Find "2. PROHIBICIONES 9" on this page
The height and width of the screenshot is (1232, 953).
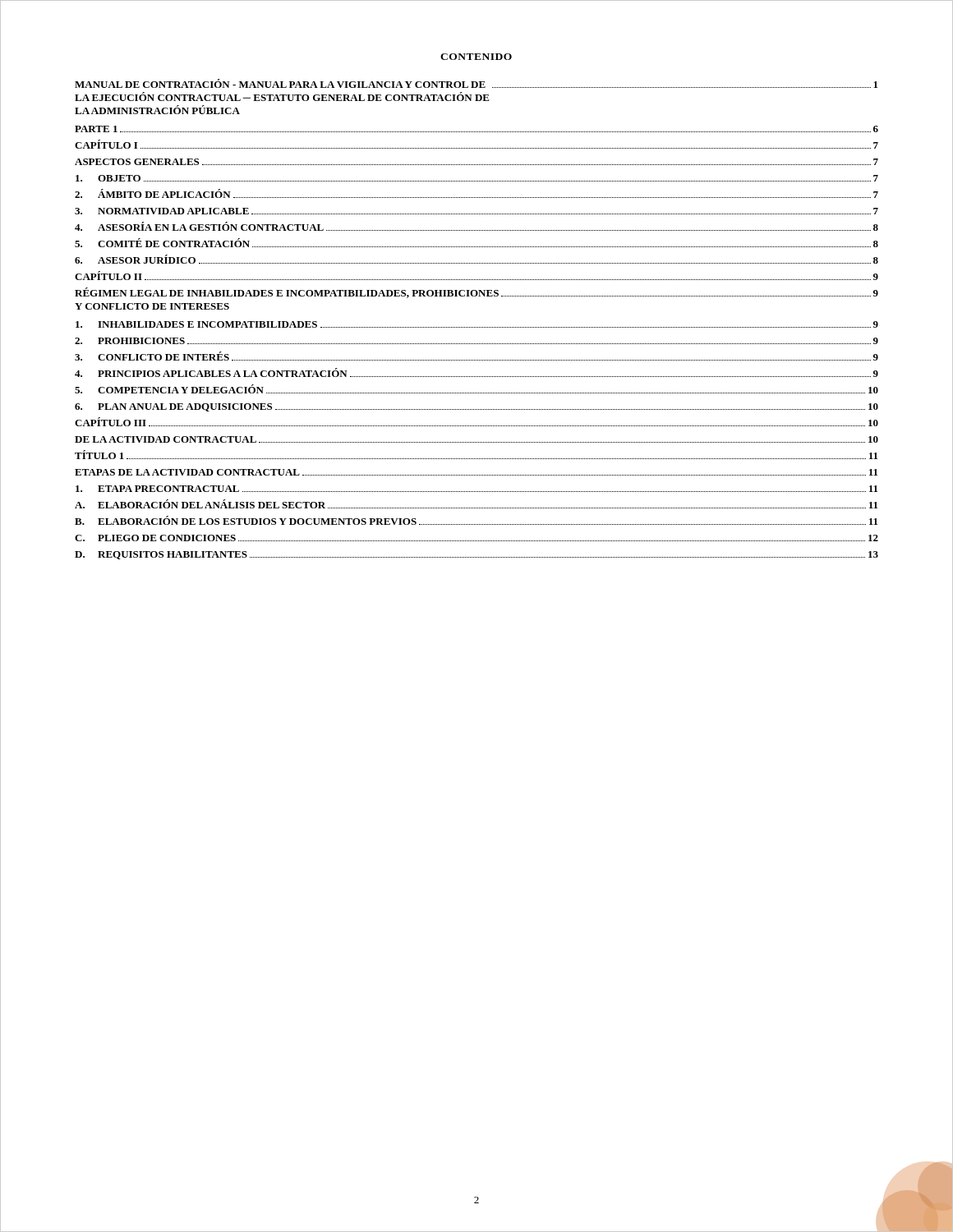tap(476, 341)
